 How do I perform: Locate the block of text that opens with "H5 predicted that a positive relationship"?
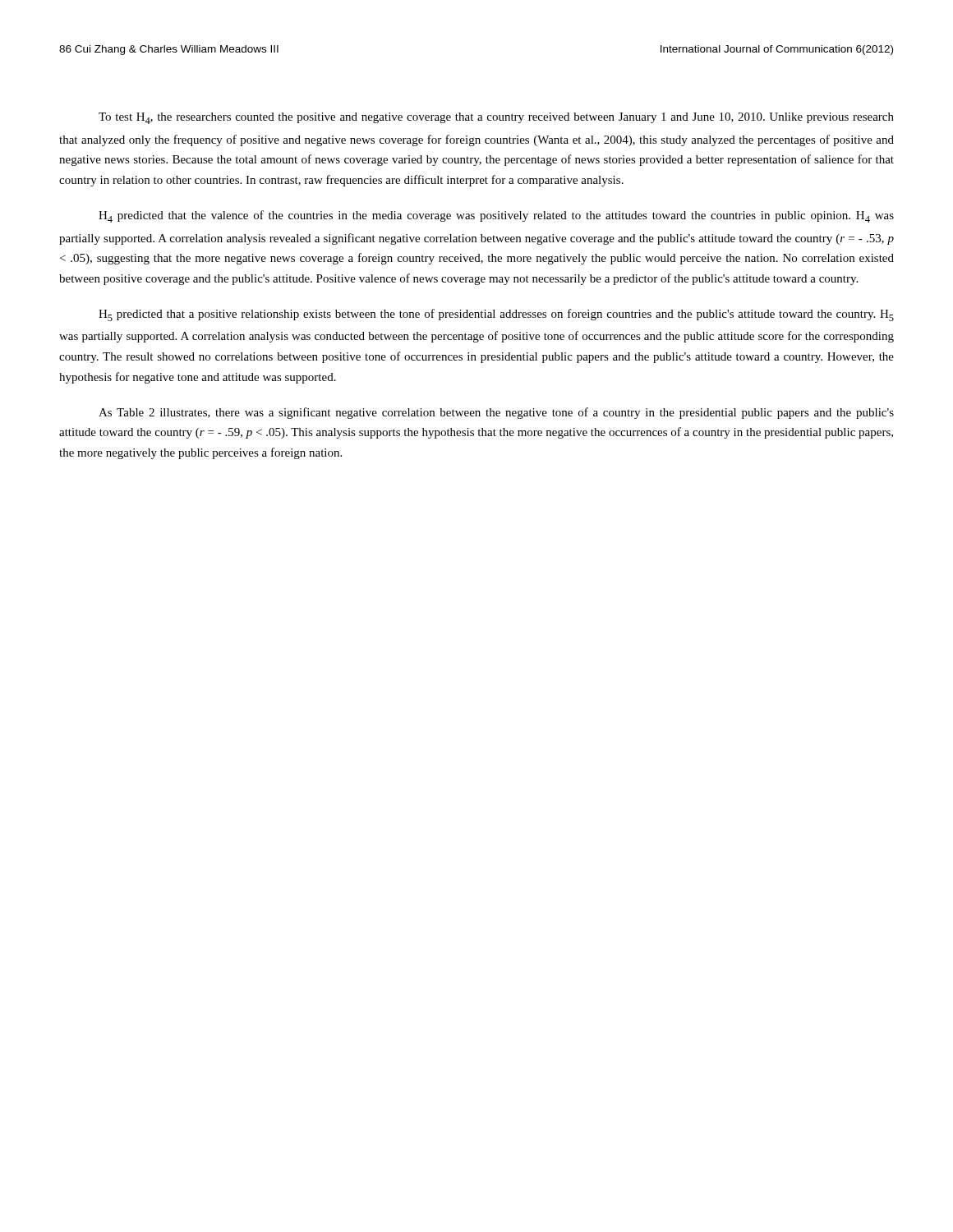pyautogui.click(x=476, y=345)
